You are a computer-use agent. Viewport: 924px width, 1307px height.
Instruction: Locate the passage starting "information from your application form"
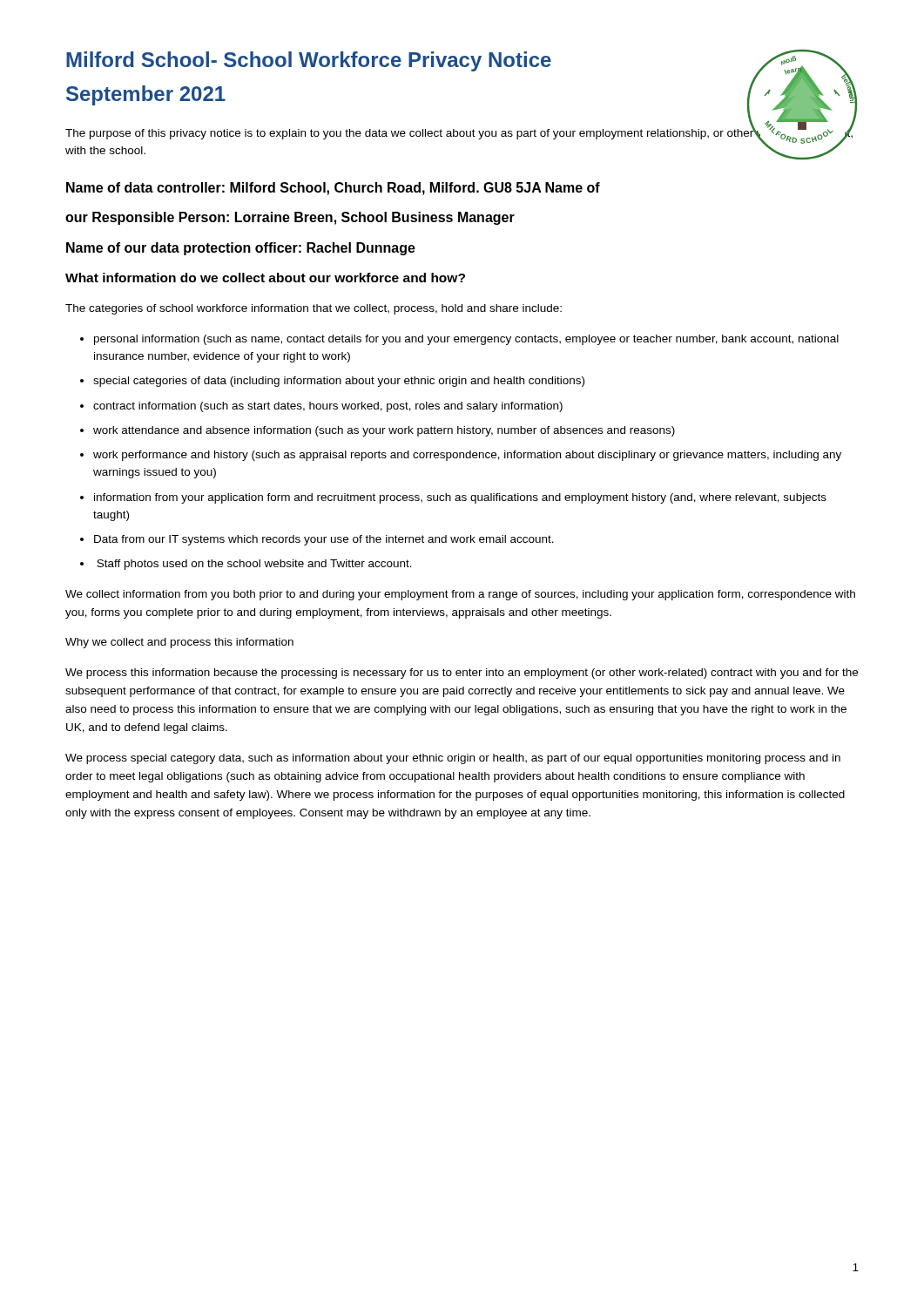pyautogui.click(x=460, y=506)
